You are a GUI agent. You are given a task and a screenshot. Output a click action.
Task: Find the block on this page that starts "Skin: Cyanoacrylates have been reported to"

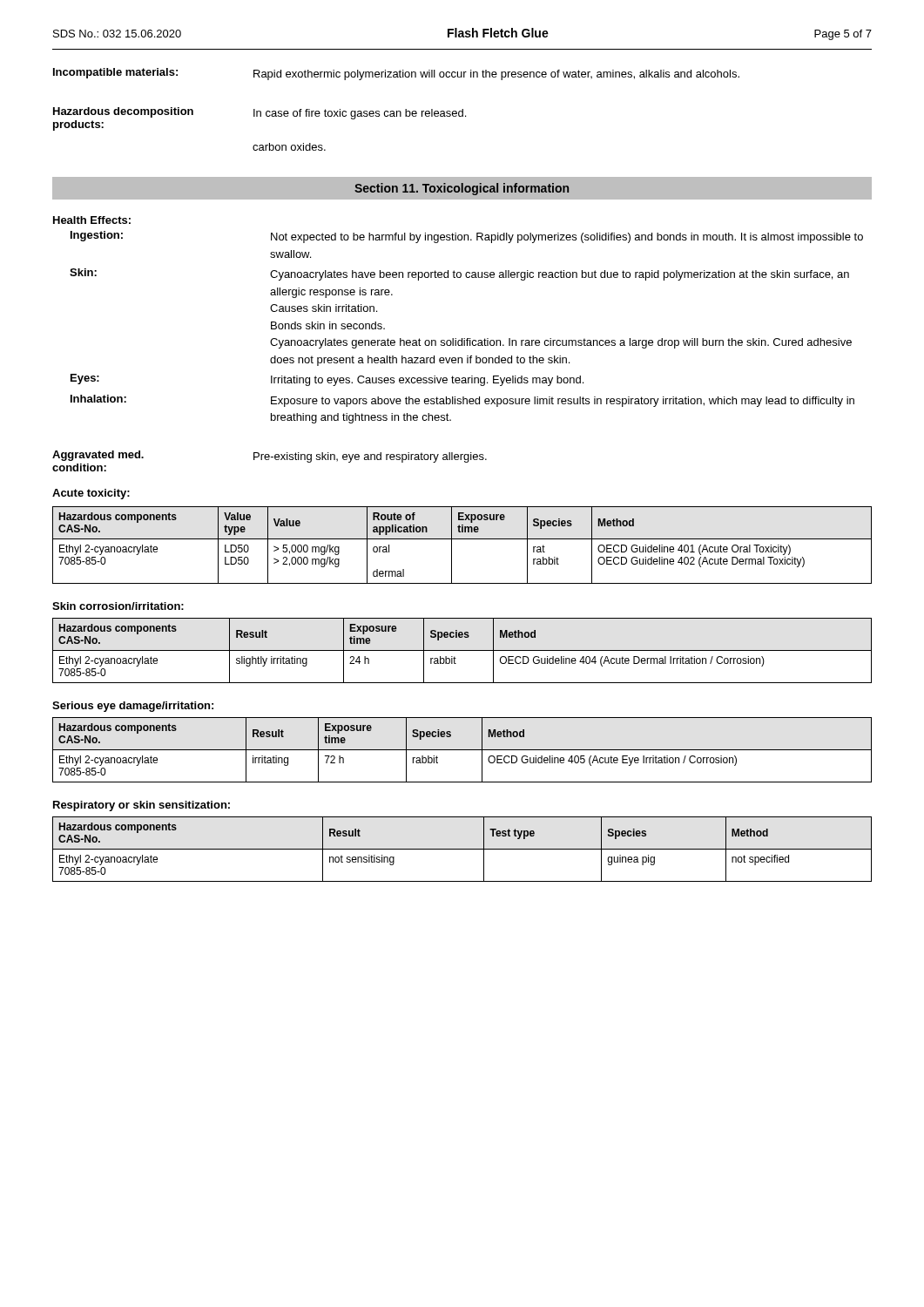coord(459,274)
